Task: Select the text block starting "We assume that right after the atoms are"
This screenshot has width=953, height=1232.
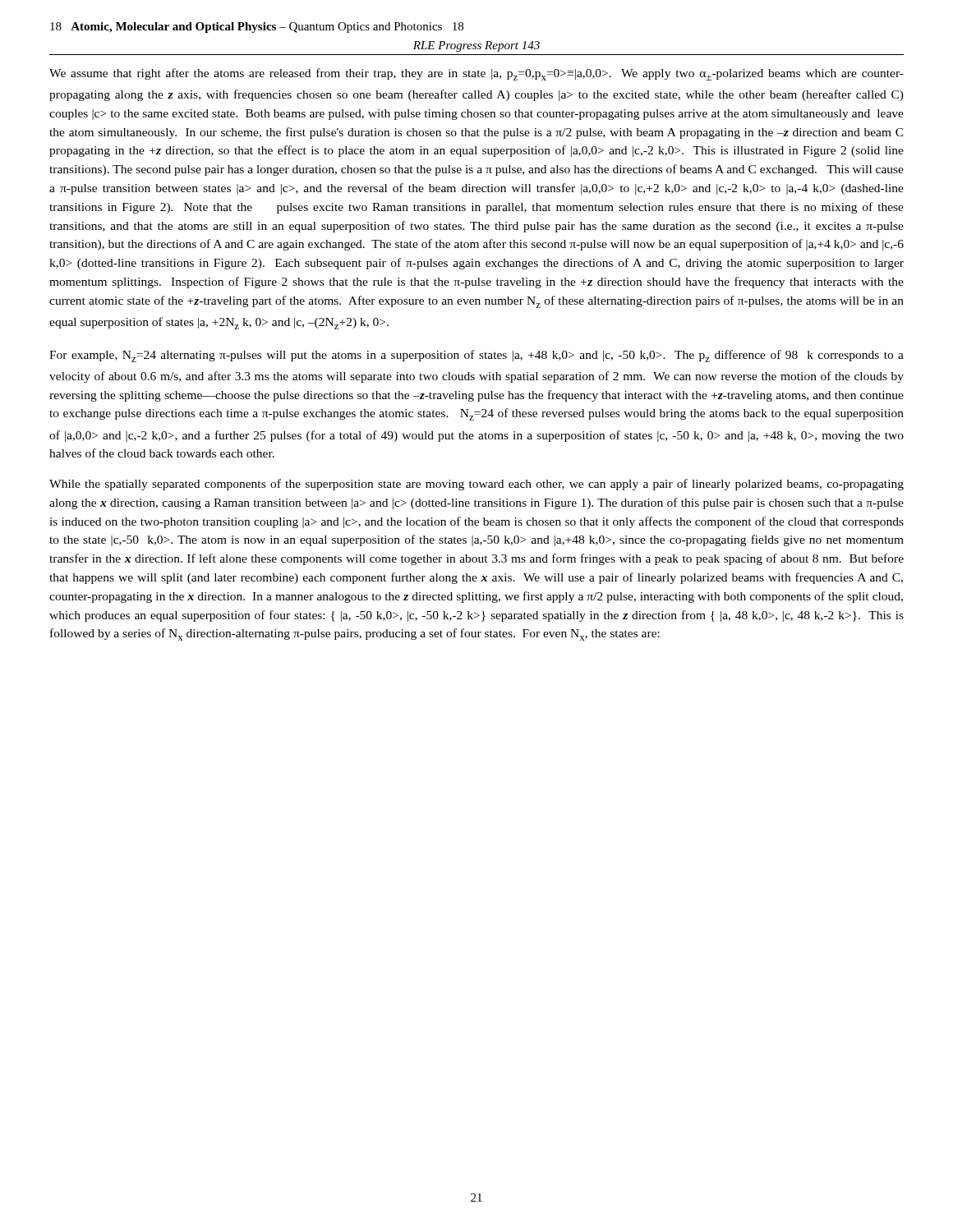Action: tap(476, 199)
